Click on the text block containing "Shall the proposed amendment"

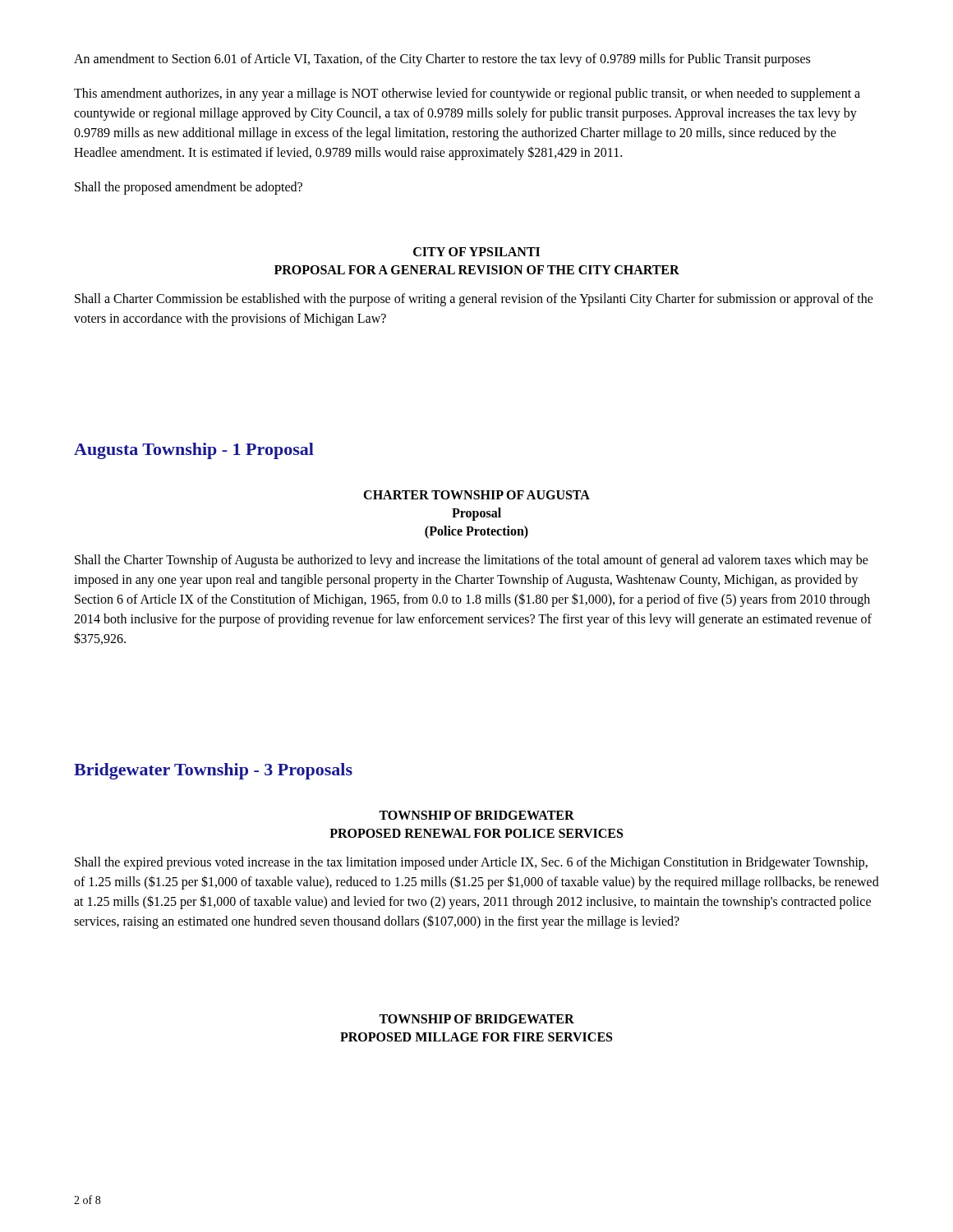click(x=188, y=187)
